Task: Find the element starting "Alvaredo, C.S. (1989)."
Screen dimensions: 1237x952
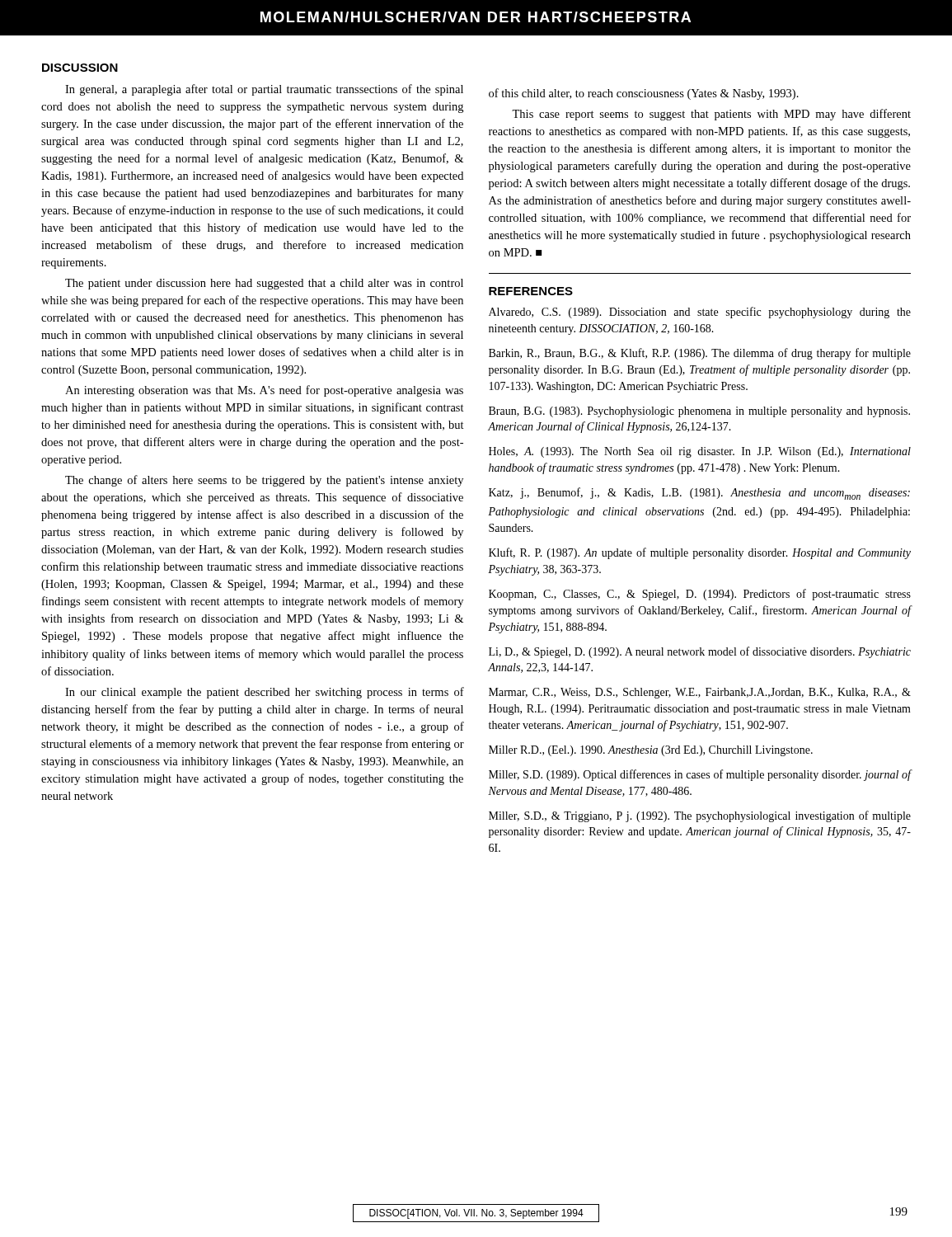Action: [700, 320]
